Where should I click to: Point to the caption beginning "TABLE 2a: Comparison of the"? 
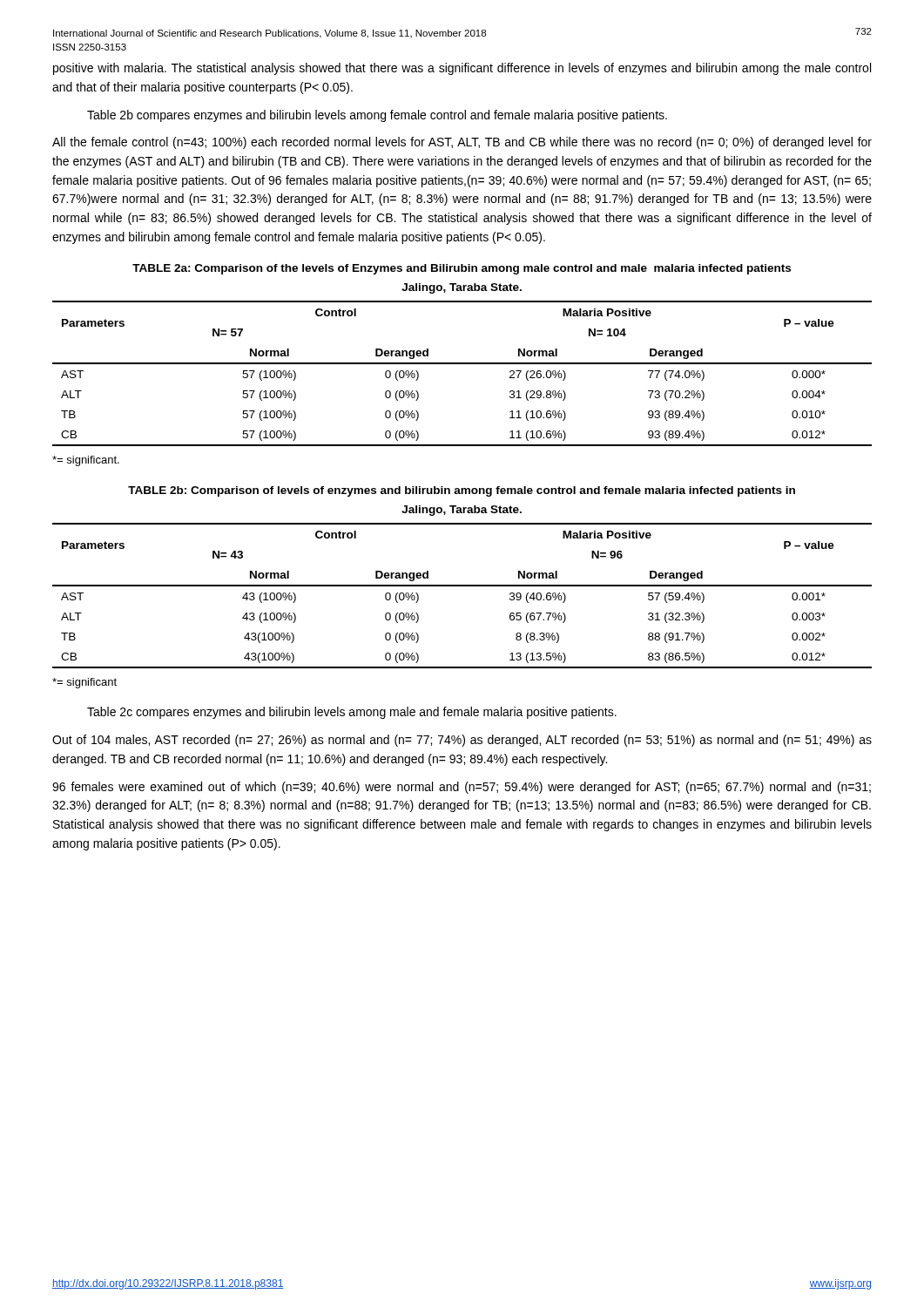[x=462, y=277]
